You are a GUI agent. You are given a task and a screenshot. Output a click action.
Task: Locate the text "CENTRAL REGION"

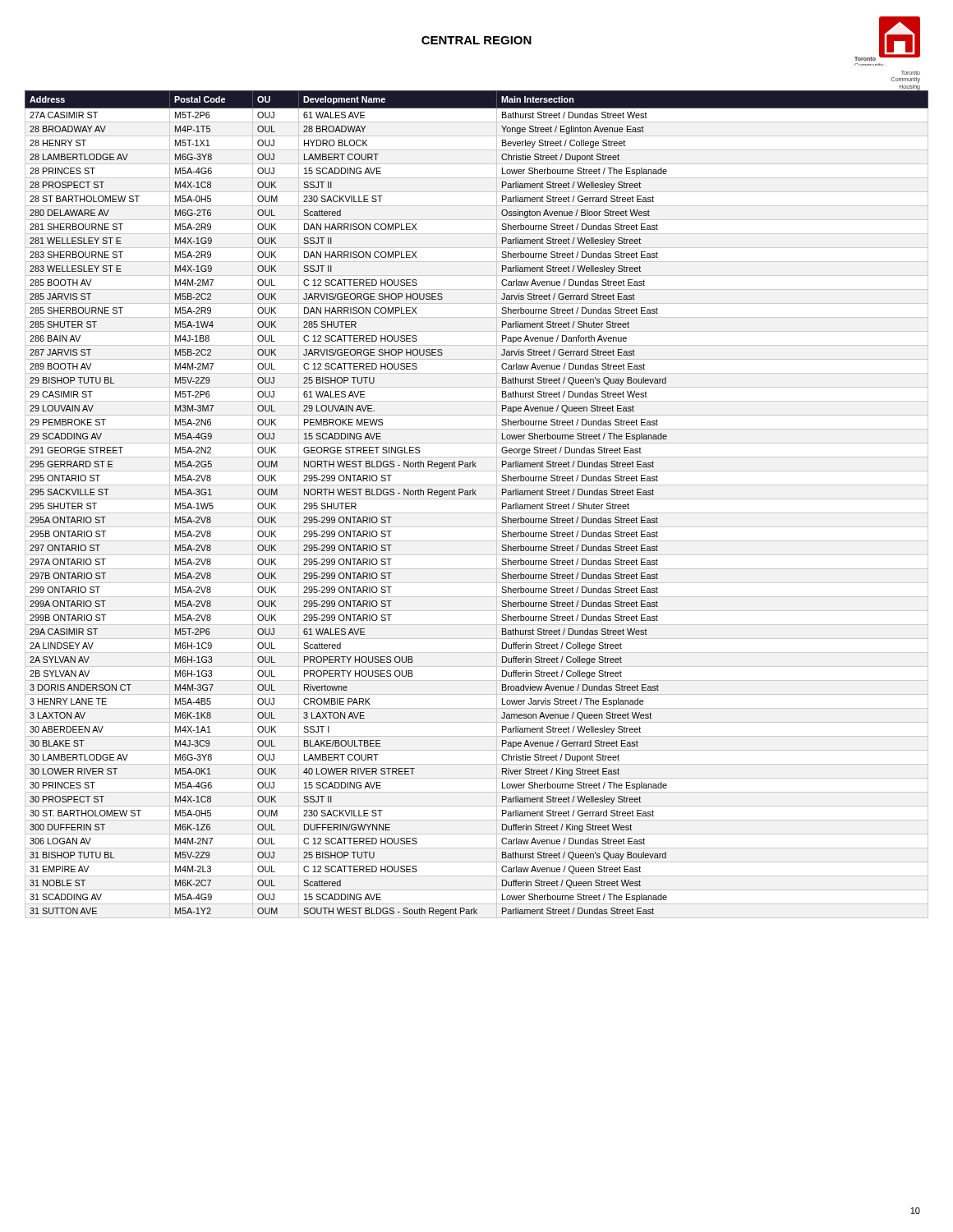point(476,40)
